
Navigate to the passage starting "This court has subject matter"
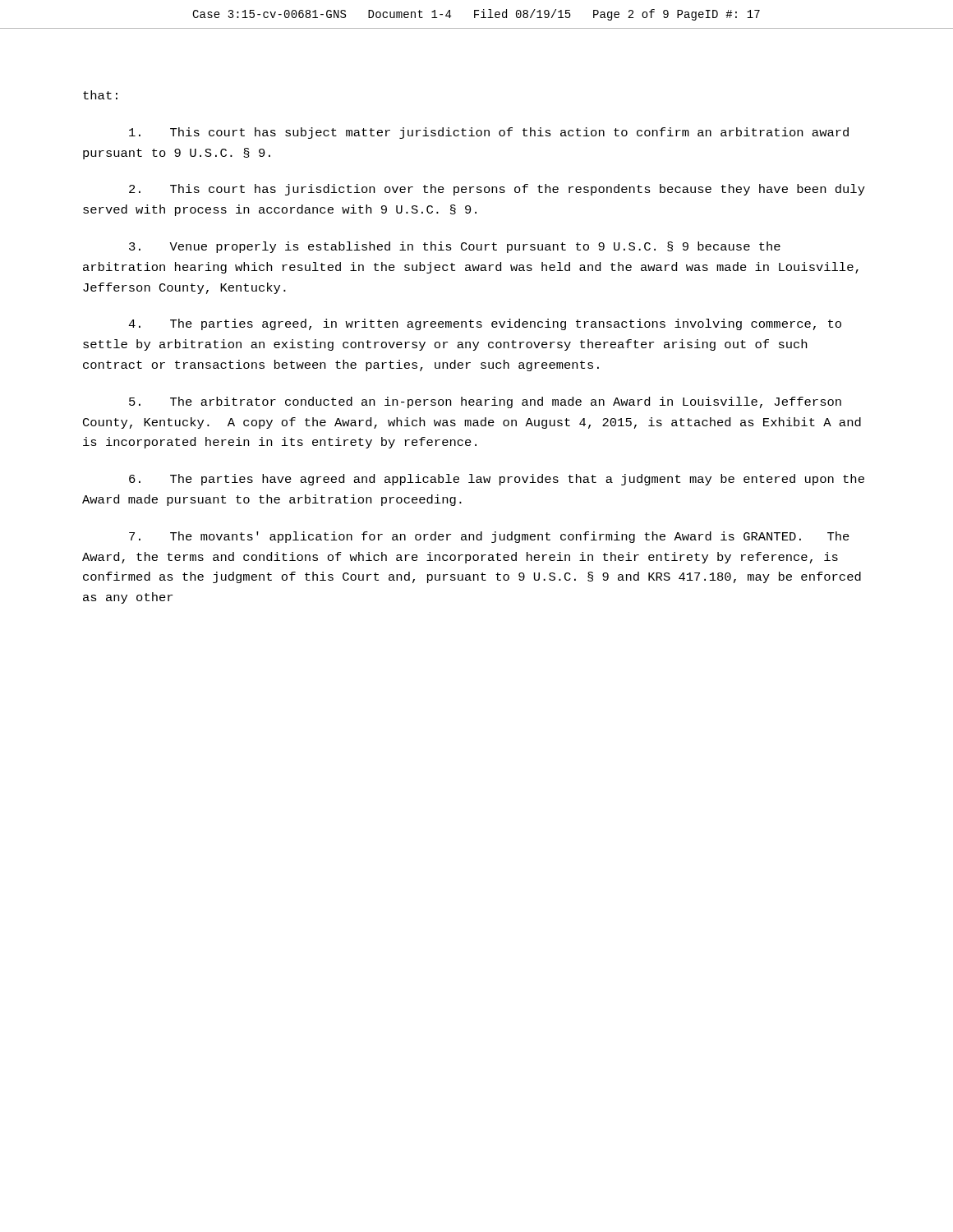tap(466, 142)
